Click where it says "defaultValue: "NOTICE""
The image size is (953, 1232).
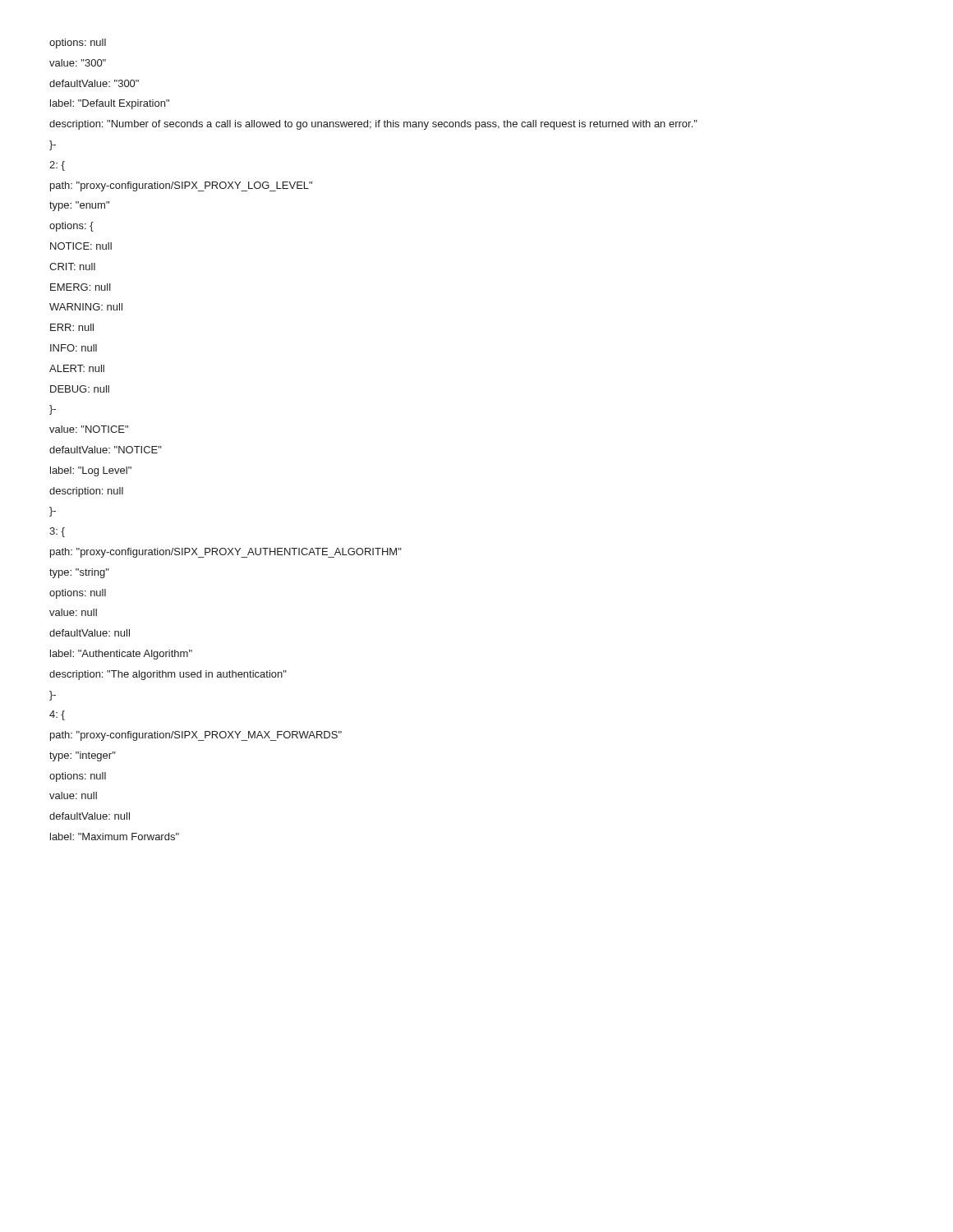point(106,450)
